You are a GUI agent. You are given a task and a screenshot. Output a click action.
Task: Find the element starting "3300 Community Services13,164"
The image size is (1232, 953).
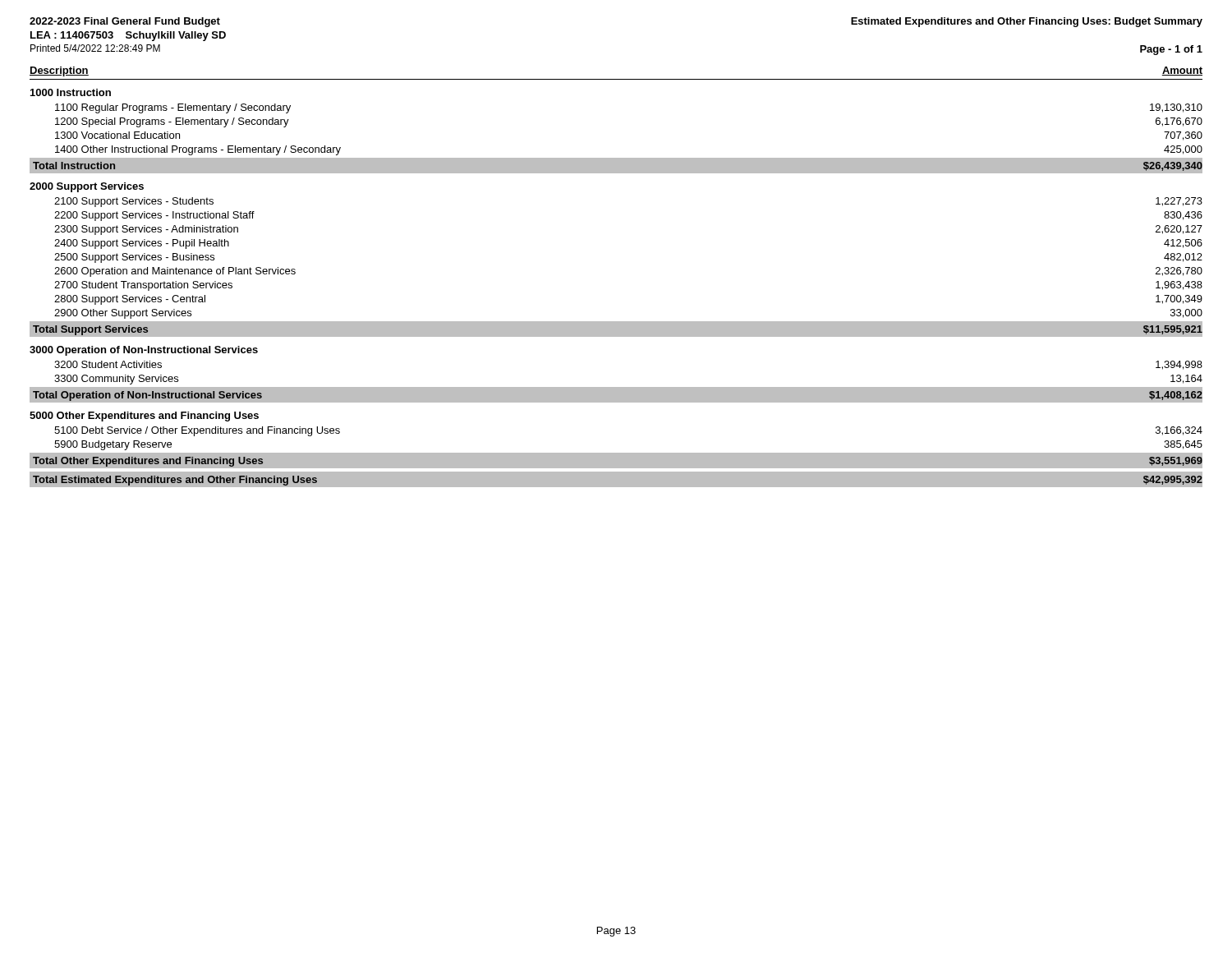tap(616, 378)
